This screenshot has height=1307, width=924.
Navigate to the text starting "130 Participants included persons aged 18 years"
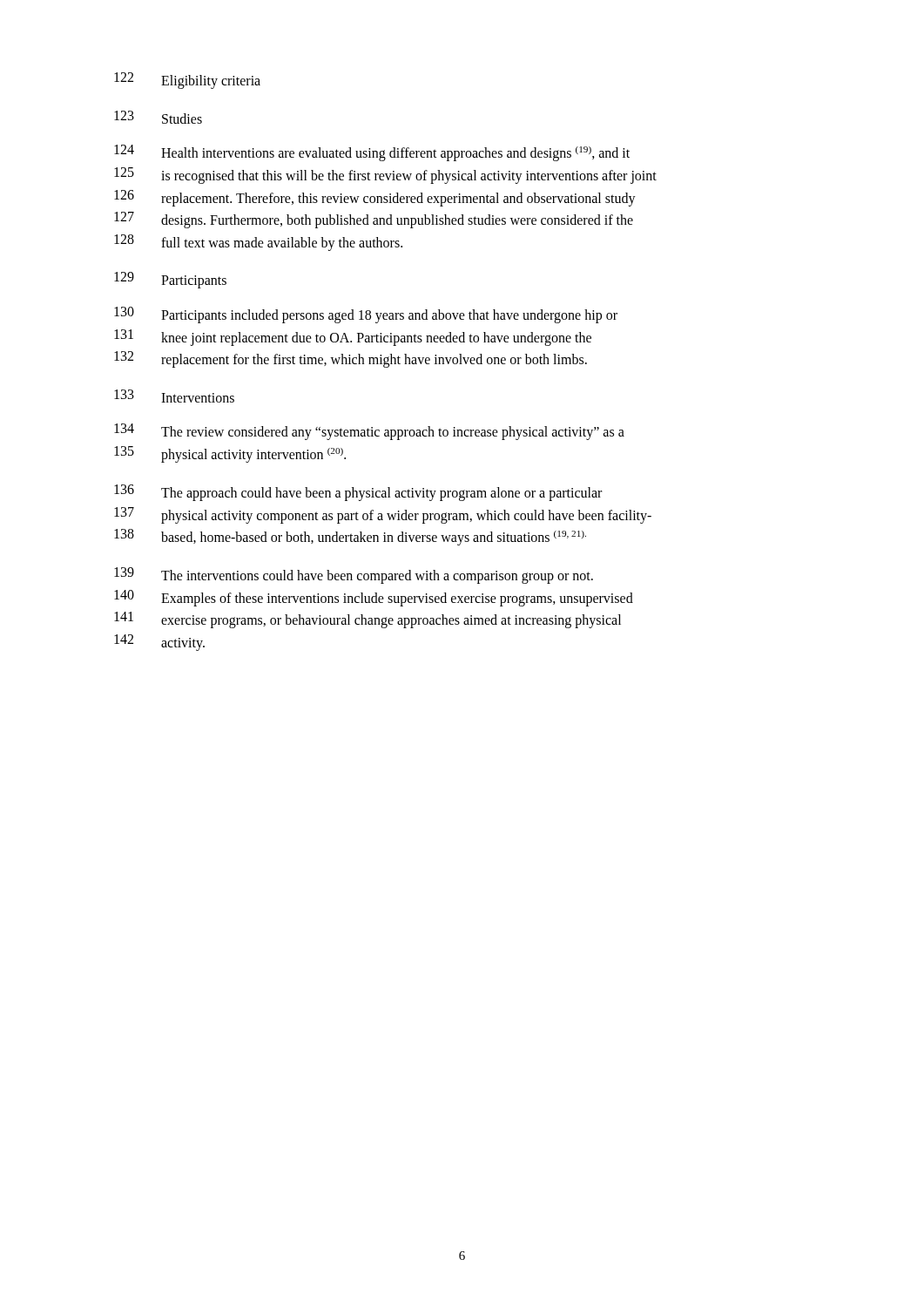tap(475, 338)
